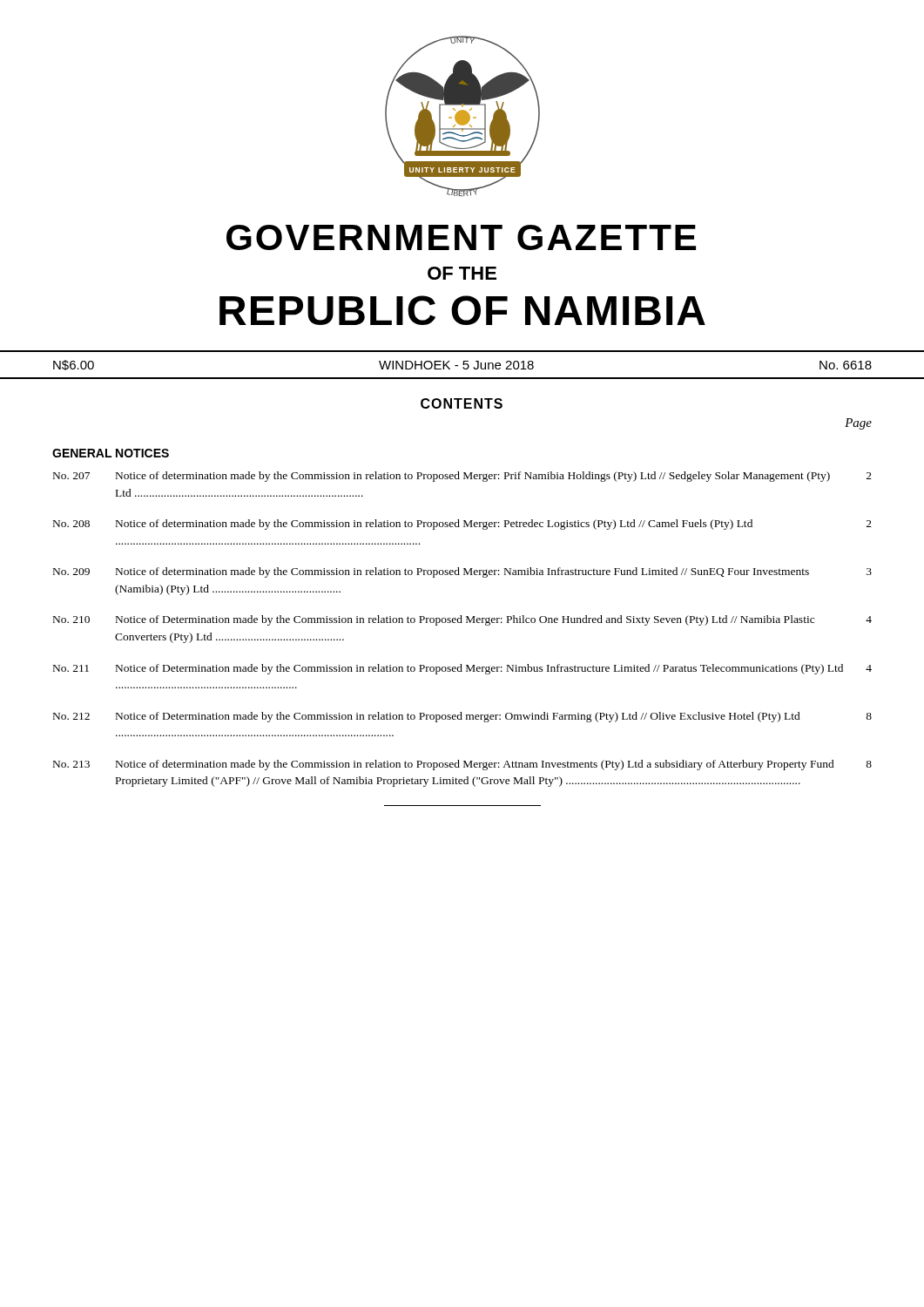Image resolution: width=924 pixels, height=1307 pixels.
Task: Select the list item with the text "No. 211 Notice of Determination made"
Action: 462,676
